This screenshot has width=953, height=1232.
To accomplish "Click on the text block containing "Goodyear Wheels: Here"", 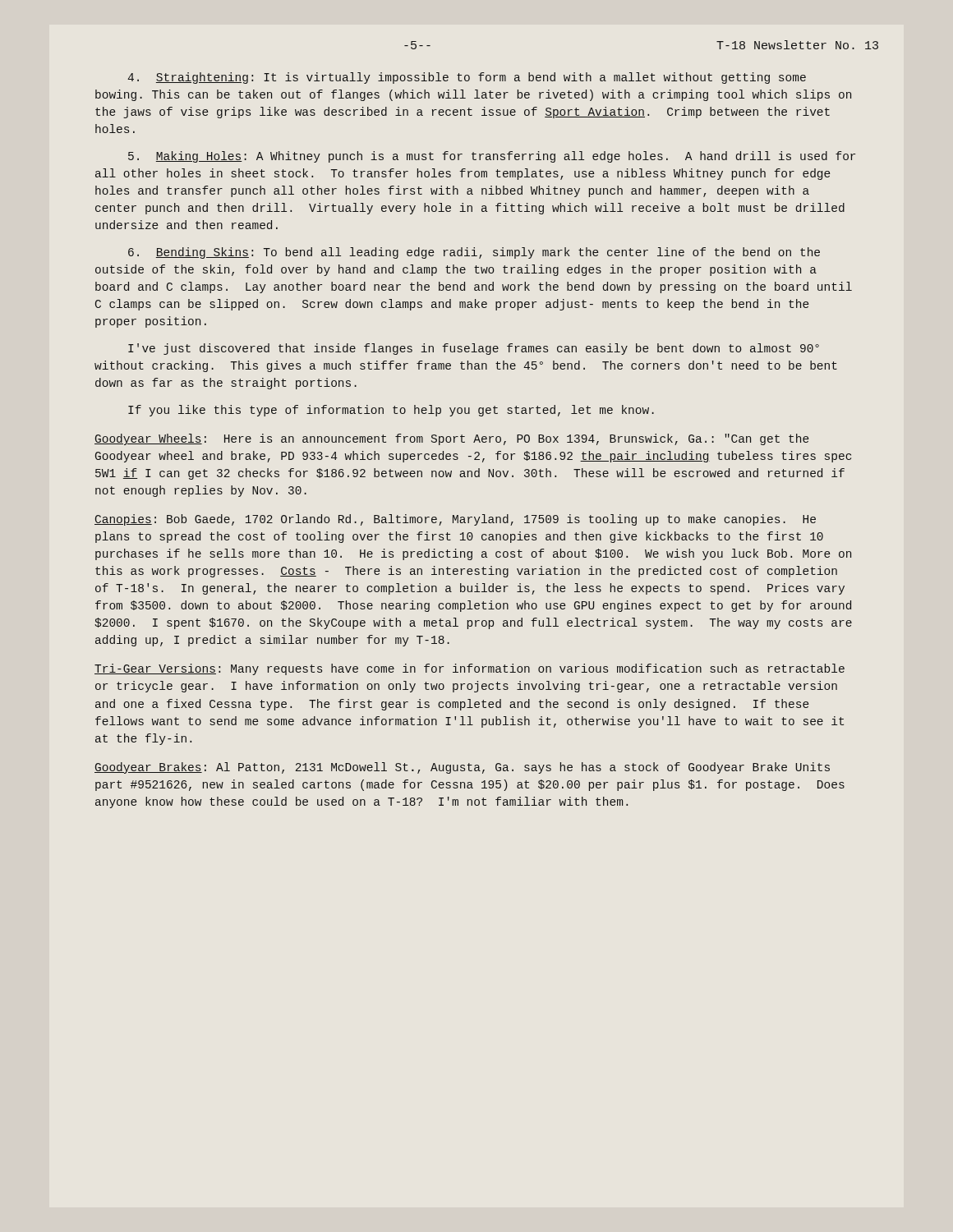I will pyautogui.click(x=473, y=466).
